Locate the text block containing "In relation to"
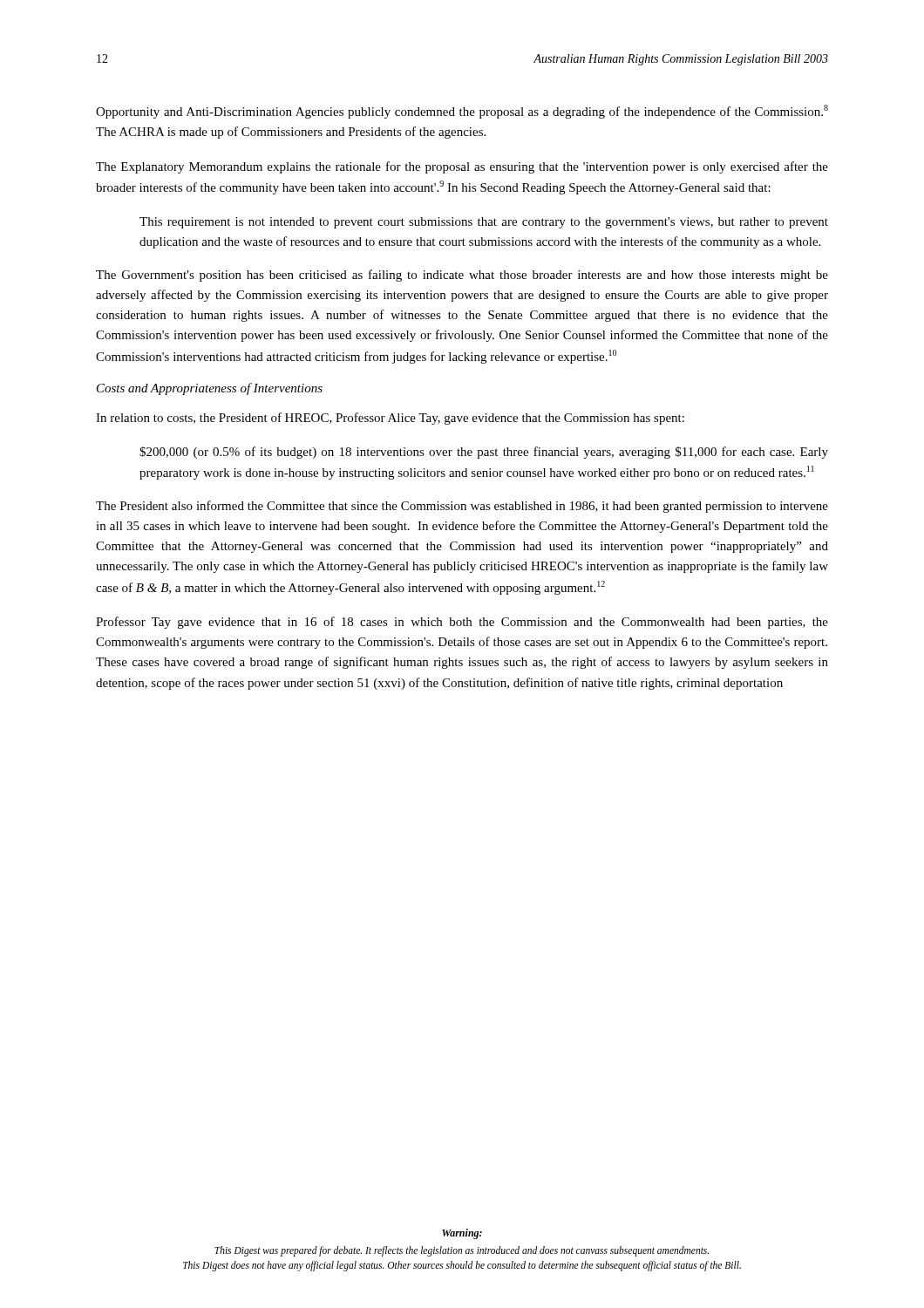The image size is (924, 1308). (x=390, y=417)
